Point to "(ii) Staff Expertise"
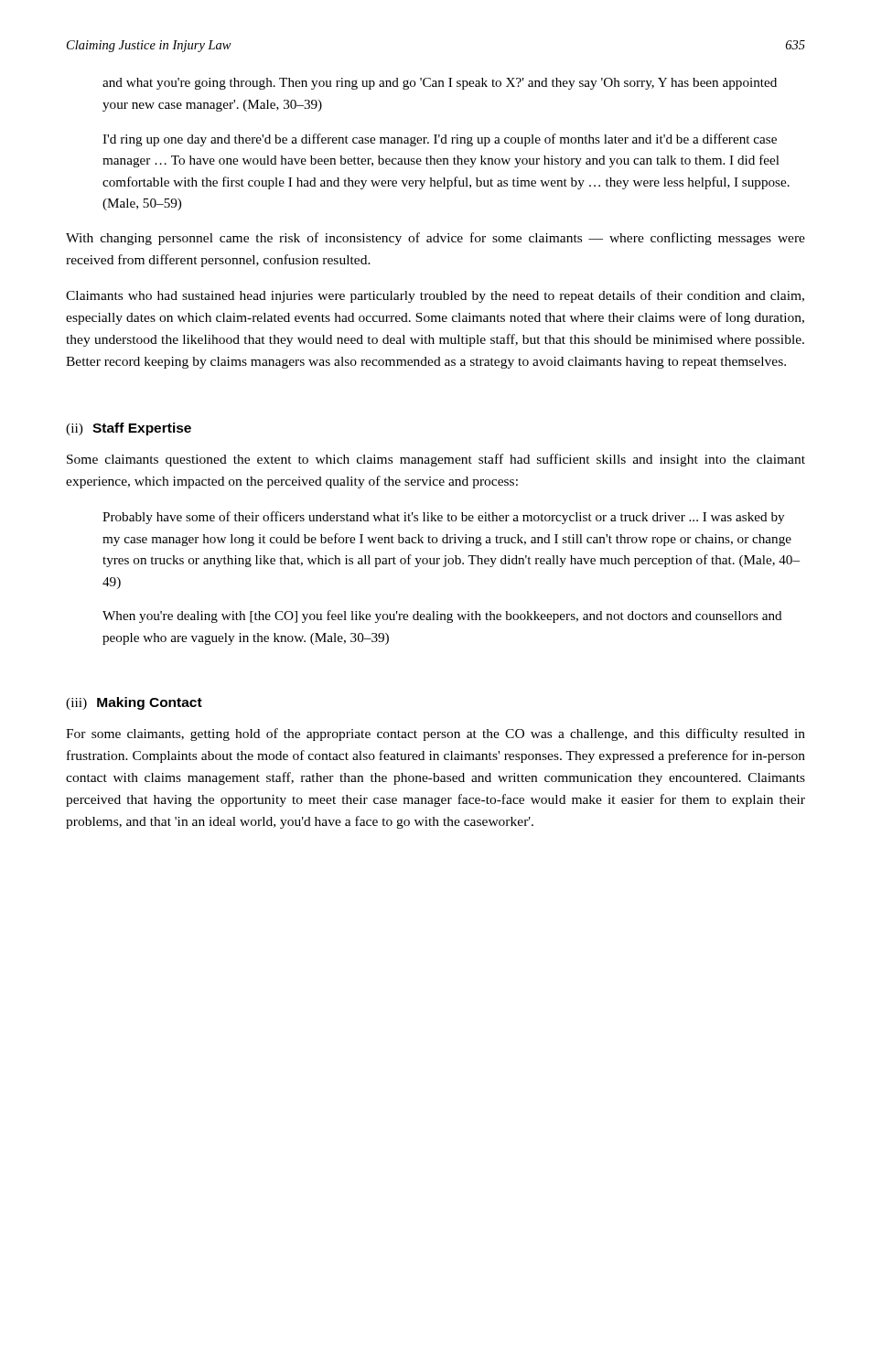 (x=129, y=428)
